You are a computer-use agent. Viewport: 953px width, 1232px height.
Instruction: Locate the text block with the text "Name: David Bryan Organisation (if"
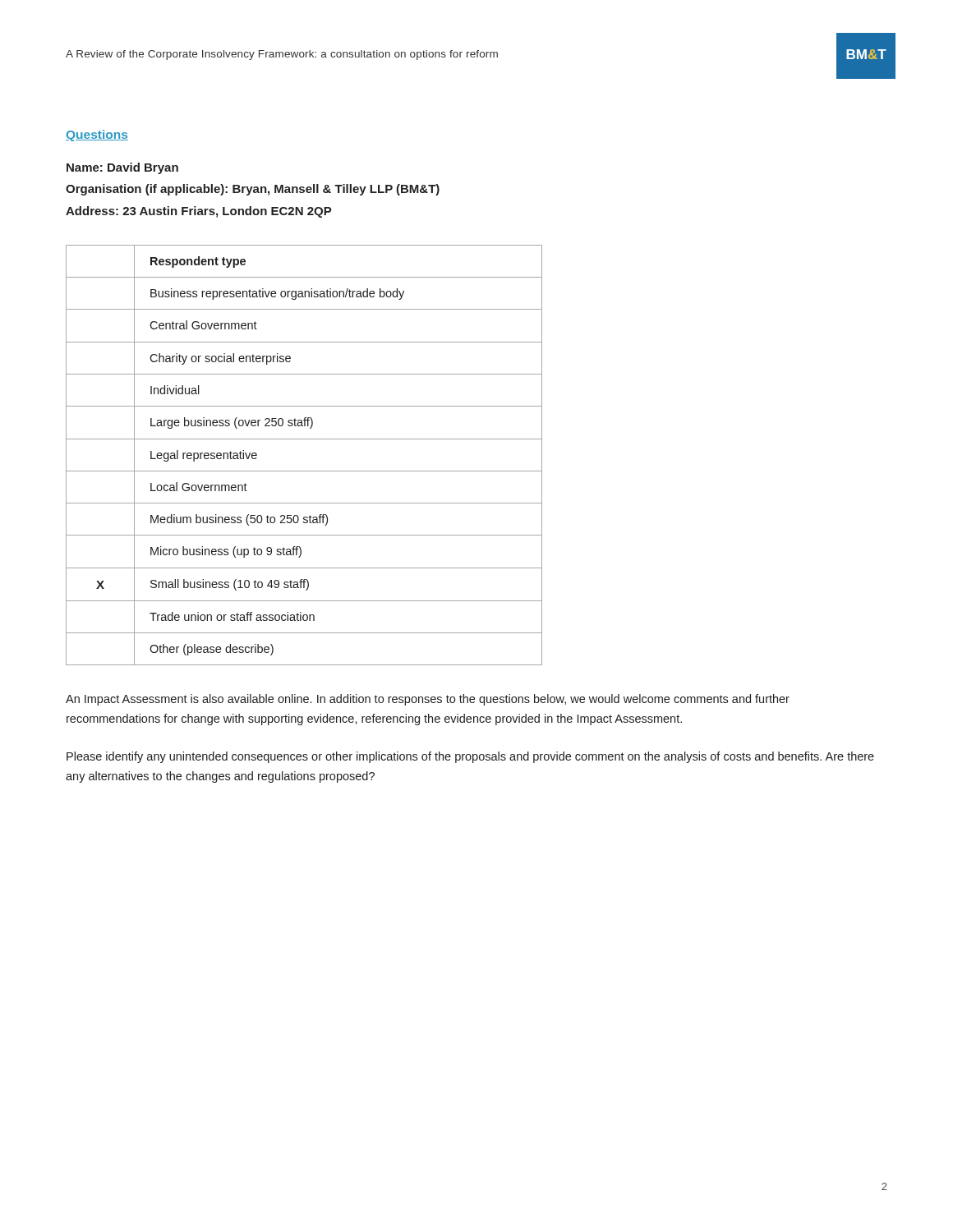point(253,189)
